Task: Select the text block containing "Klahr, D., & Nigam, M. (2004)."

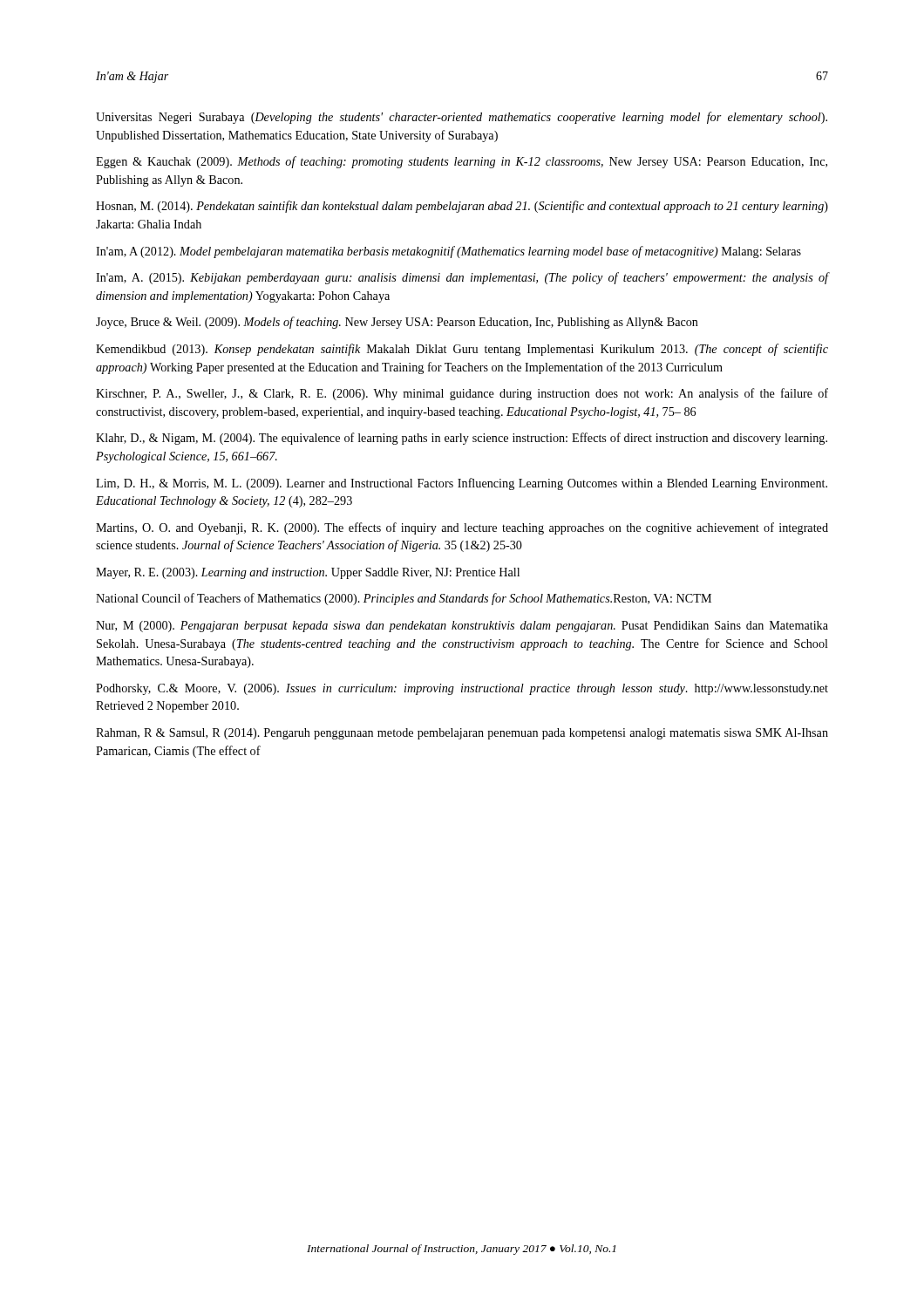Action: [x=462, y=447]
